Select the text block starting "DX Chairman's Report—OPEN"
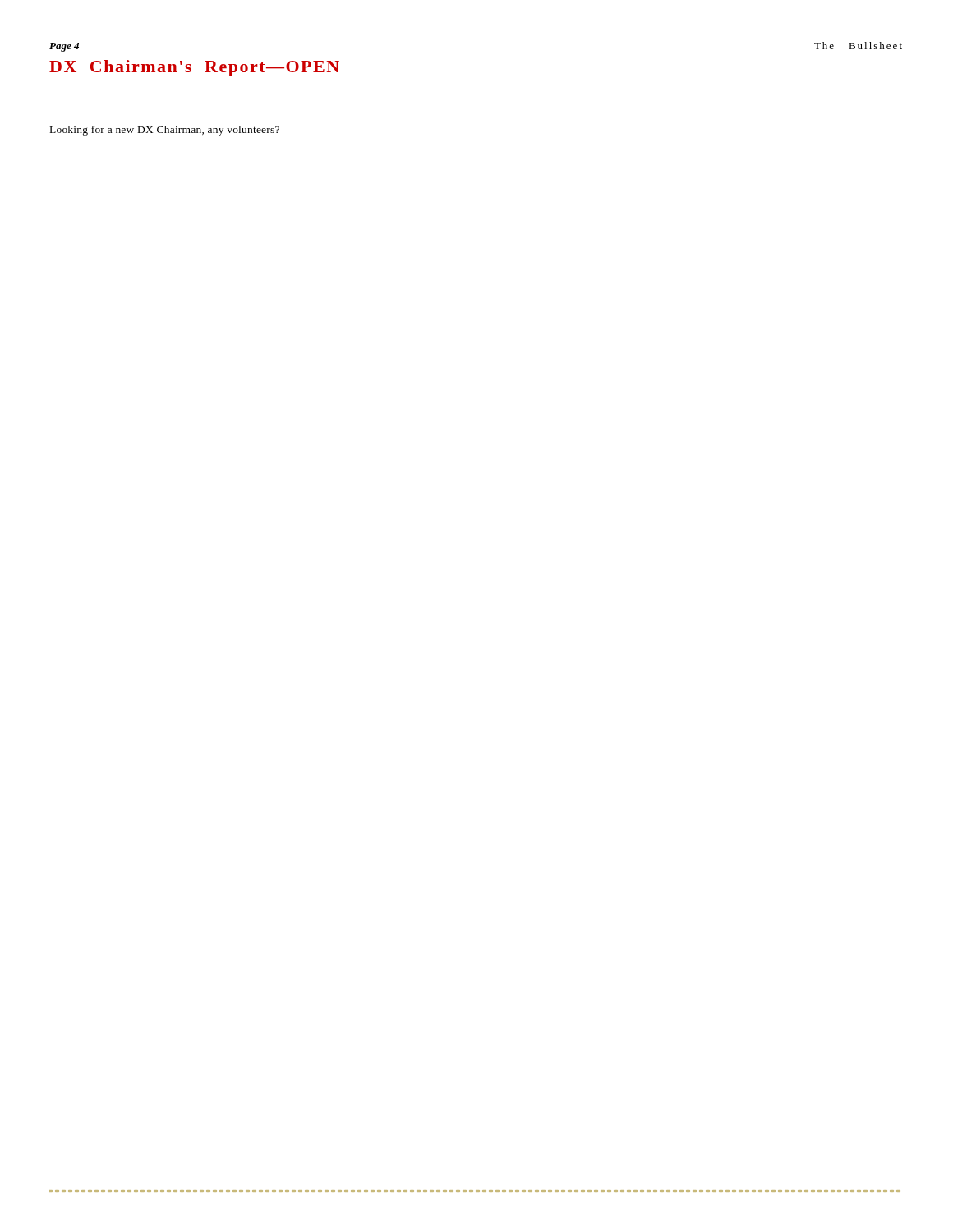 click(195, 66)
